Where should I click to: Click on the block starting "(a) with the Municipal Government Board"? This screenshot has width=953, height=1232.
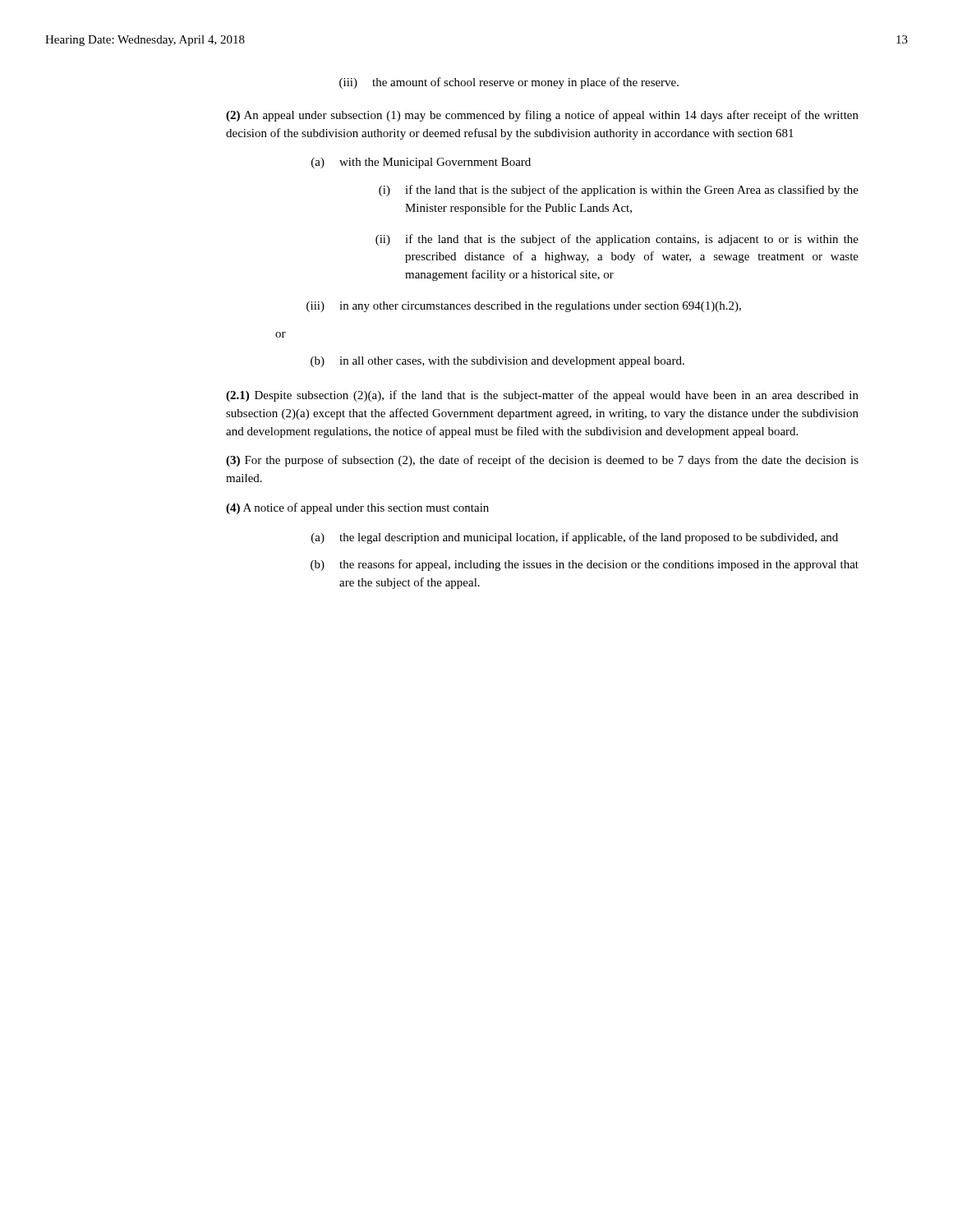[x=421, y=163]
